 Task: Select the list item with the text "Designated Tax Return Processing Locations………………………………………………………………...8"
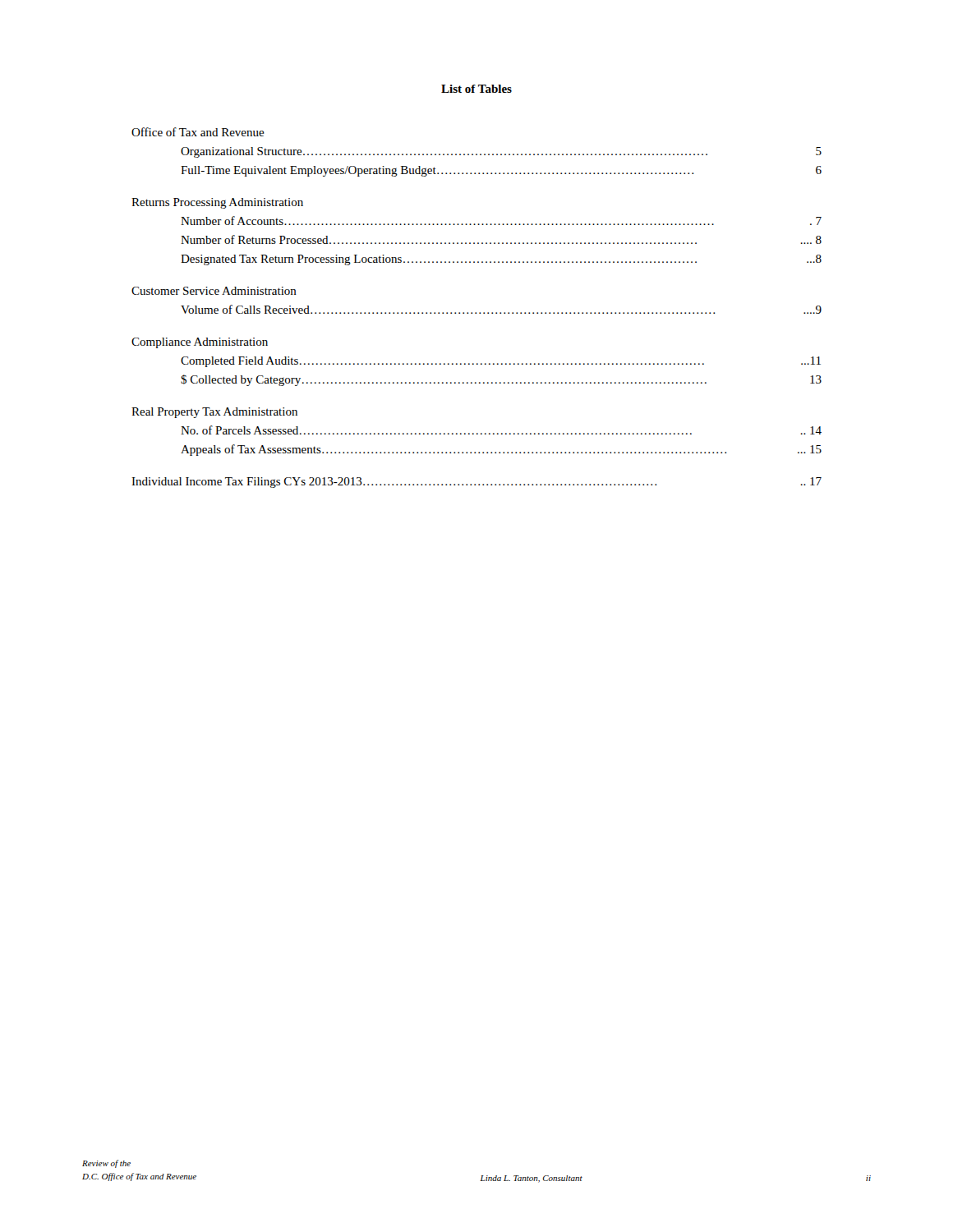pyautogui.click(x=501, y=259)
